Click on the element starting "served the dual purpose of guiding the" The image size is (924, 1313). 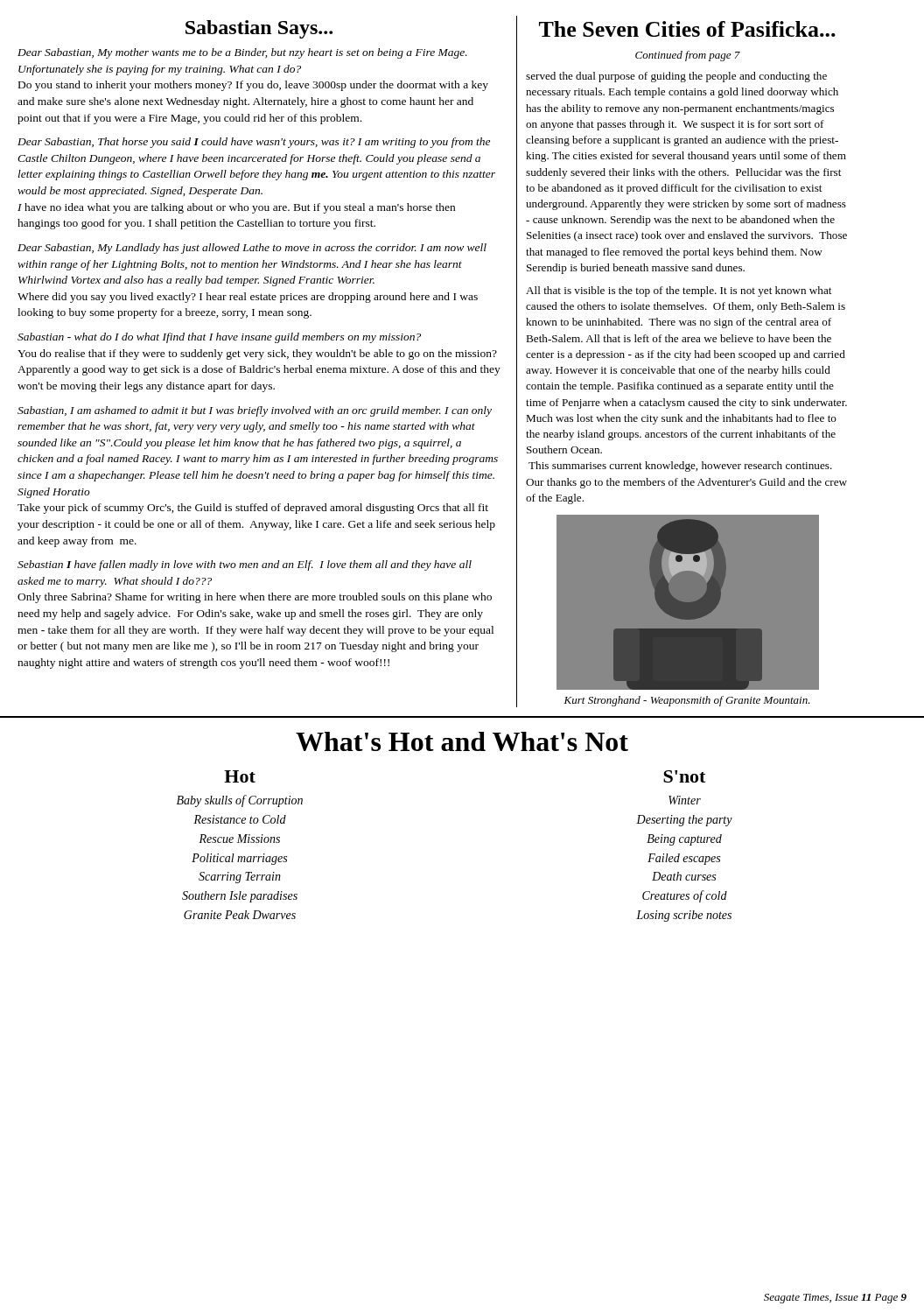687,287
